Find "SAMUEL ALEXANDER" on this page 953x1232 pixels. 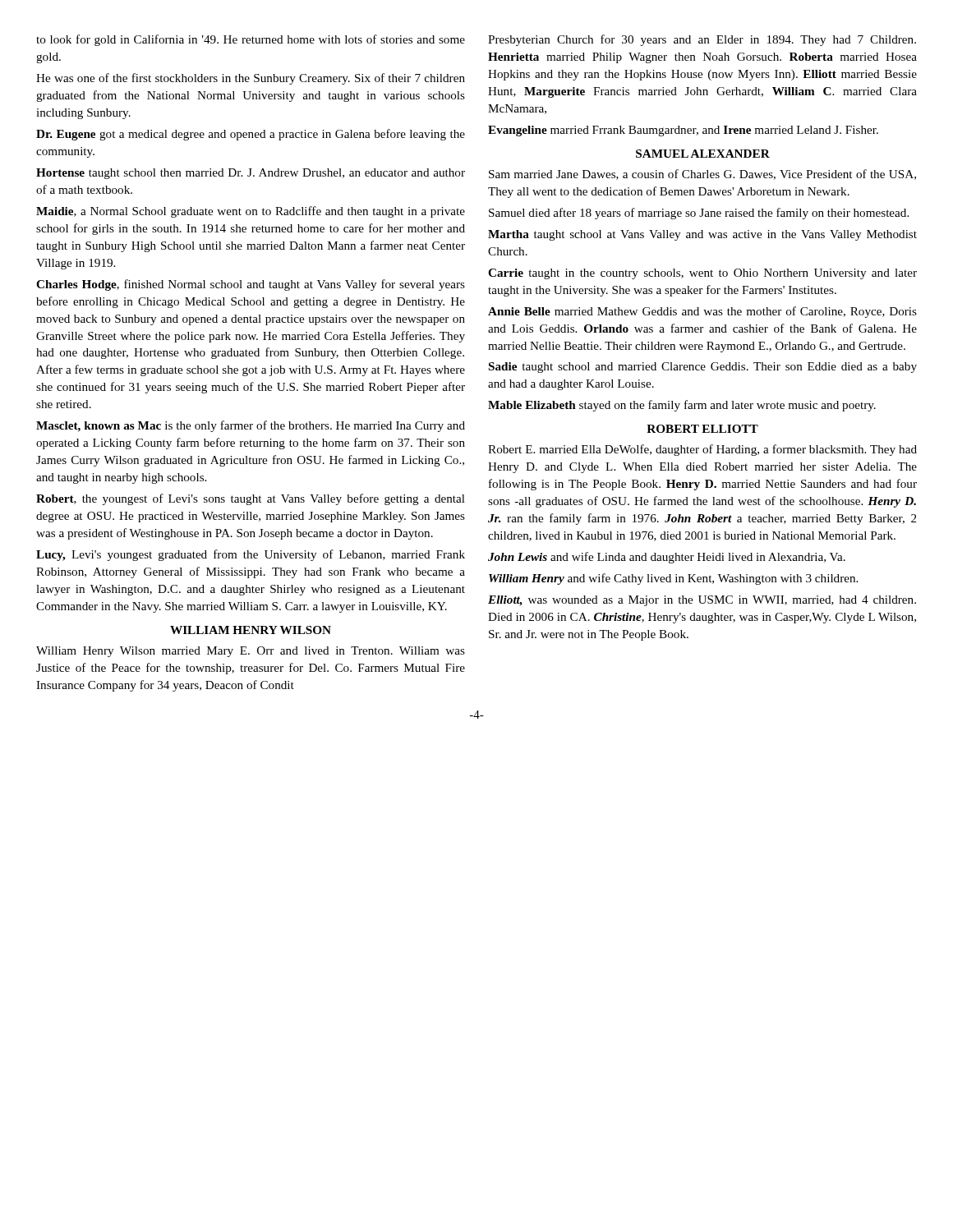pos(702,153)
